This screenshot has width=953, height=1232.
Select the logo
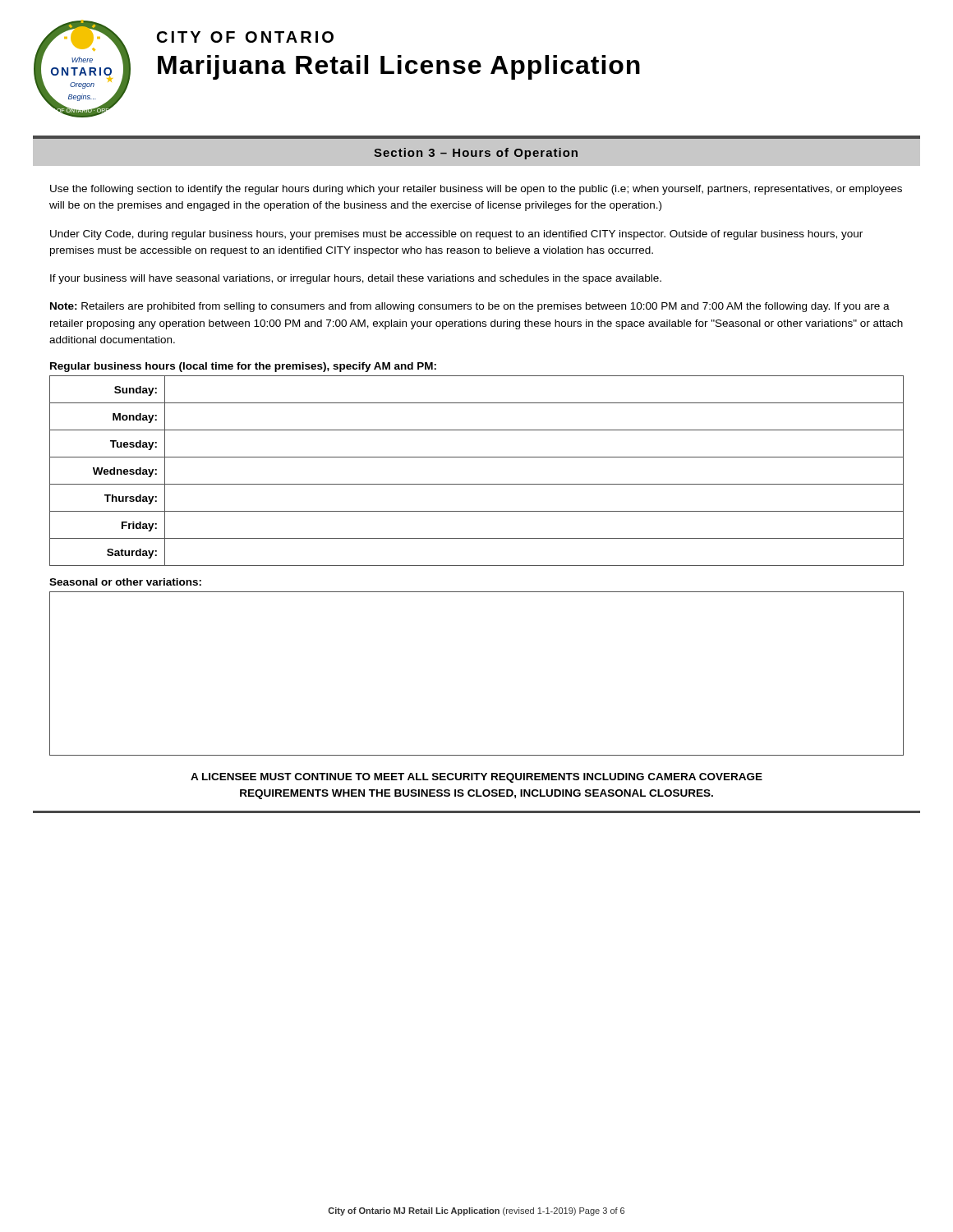(86, 70)
